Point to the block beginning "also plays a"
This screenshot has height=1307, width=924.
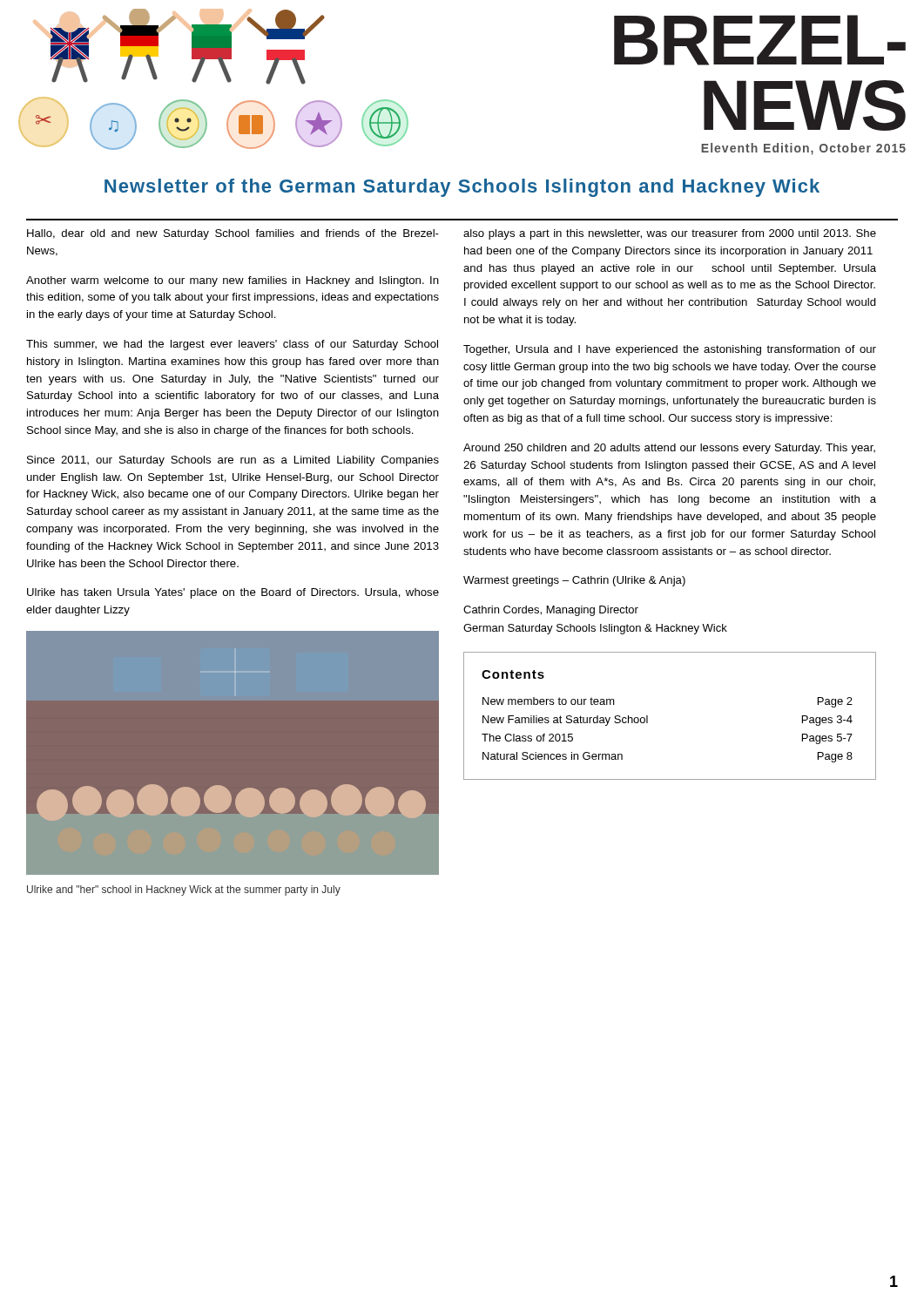[670, 276]
